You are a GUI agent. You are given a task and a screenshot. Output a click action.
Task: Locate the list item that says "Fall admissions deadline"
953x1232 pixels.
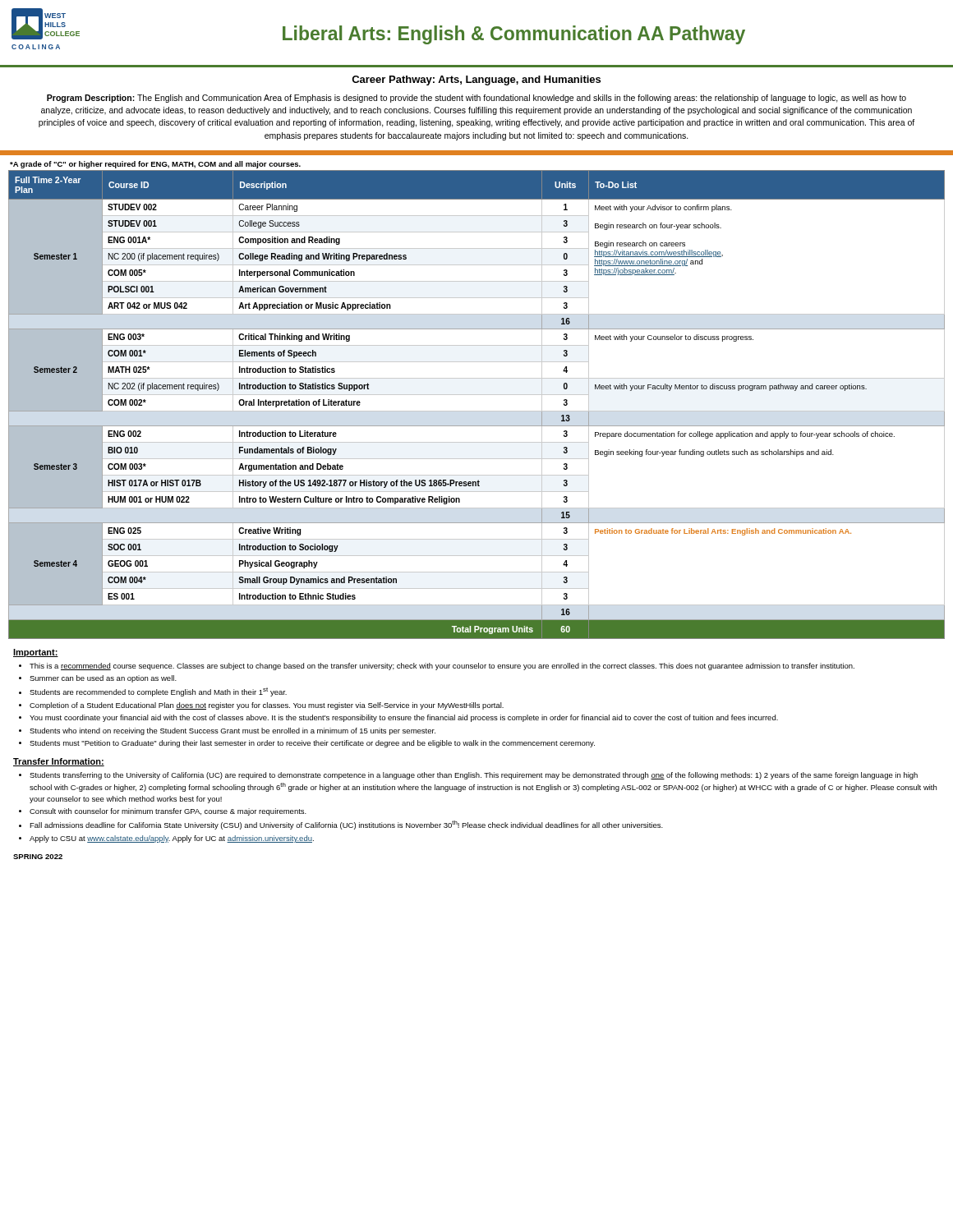[346, 825]
